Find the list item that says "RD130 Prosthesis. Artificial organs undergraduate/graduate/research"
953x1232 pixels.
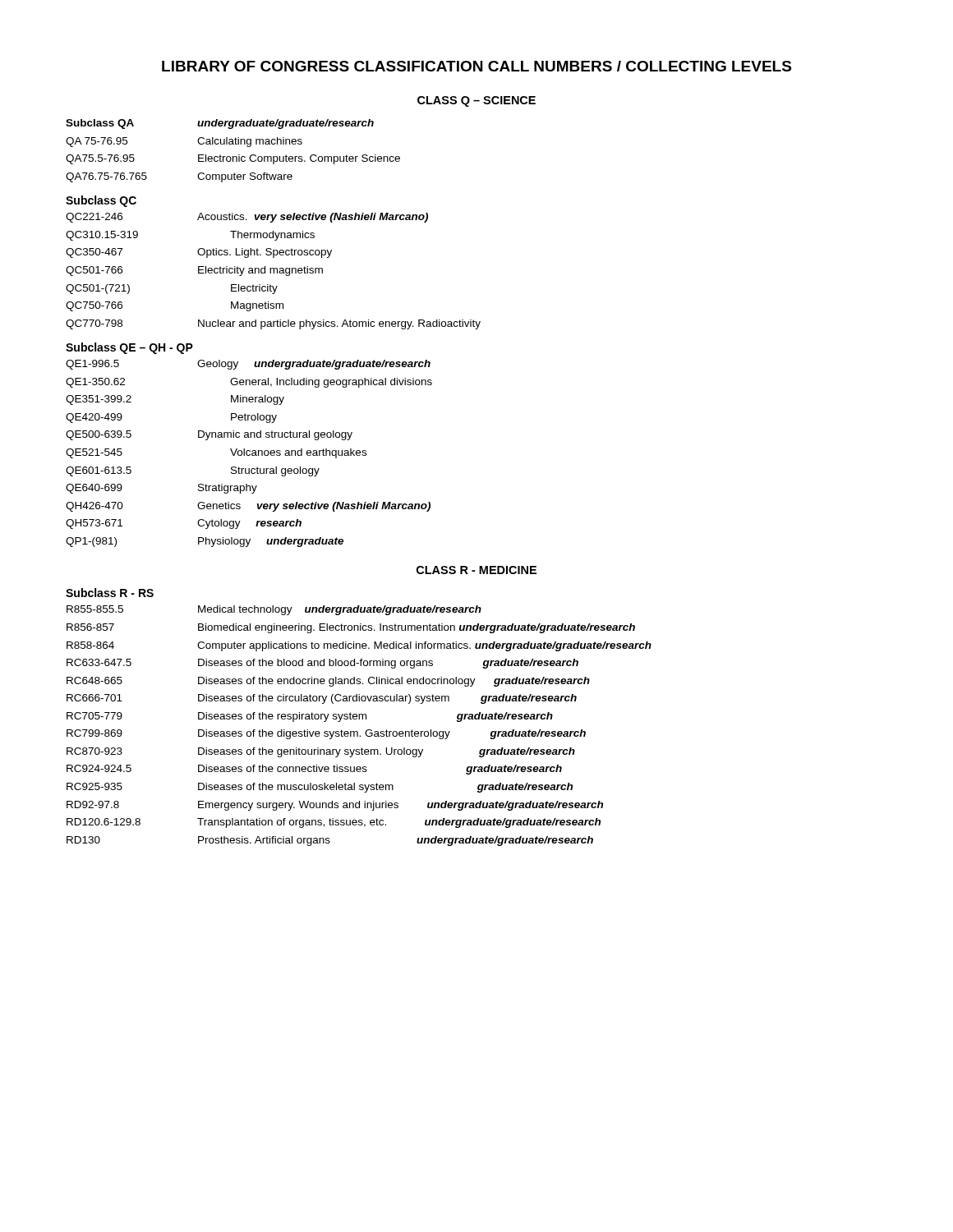tap(476, 840)
